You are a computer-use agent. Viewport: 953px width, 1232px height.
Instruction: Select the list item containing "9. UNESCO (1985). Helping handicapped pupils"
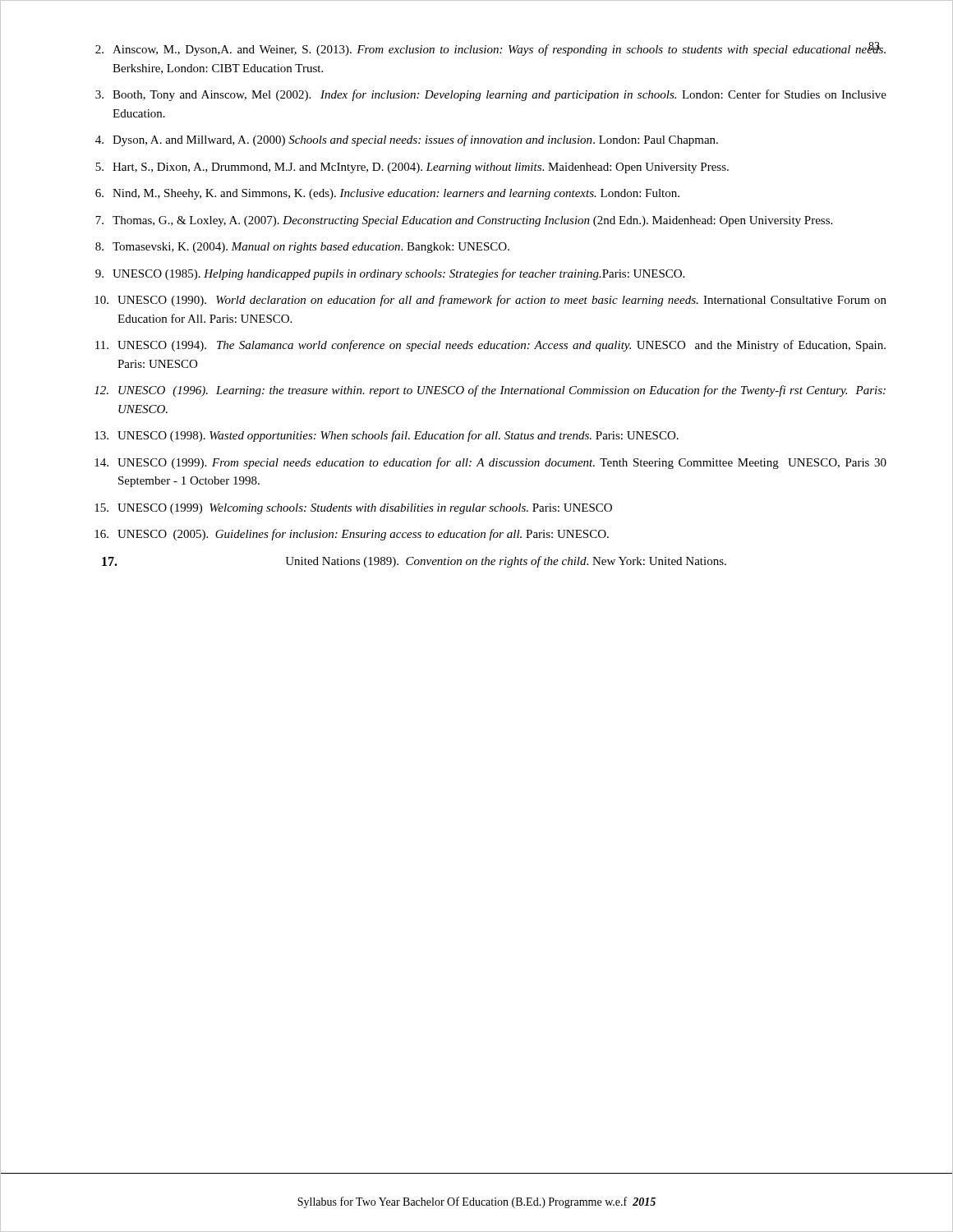click(476, 273)
